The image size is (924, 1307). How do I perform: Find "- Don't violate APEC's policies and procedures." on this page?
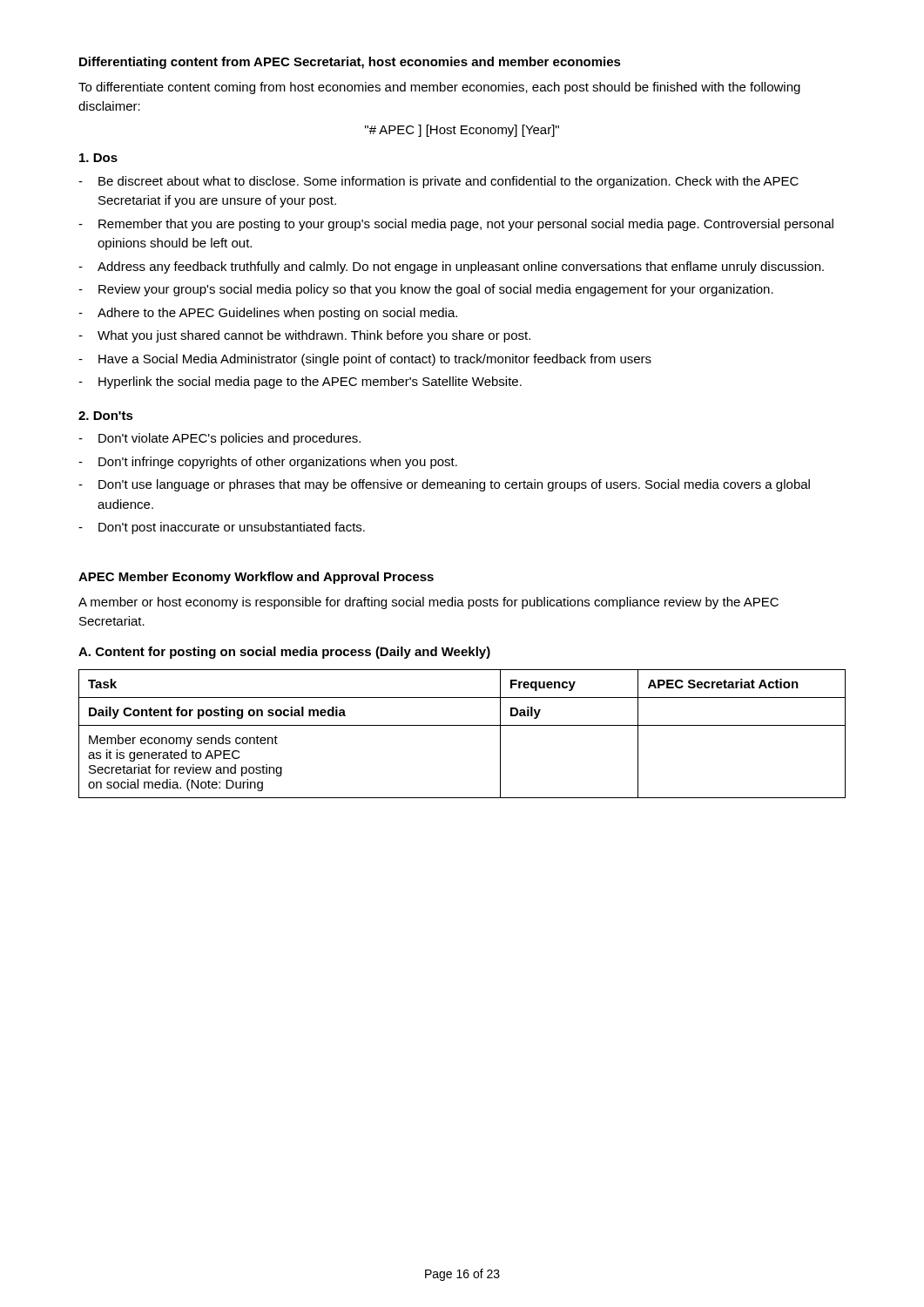pyautogui.click(x=219, y=439)
